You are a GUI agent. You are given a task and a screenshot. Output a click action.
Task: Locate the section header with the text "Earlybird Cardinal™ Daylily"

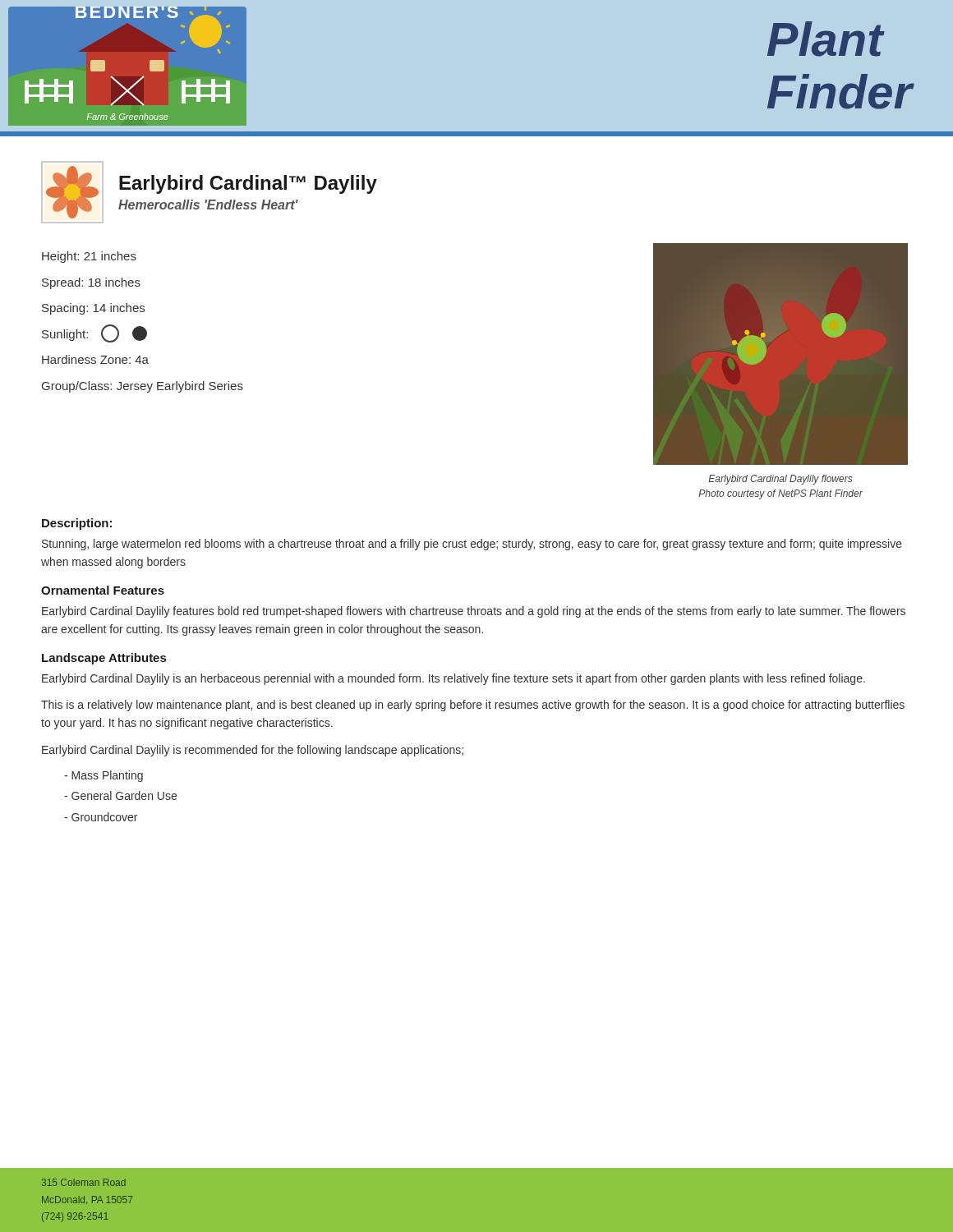248,183
